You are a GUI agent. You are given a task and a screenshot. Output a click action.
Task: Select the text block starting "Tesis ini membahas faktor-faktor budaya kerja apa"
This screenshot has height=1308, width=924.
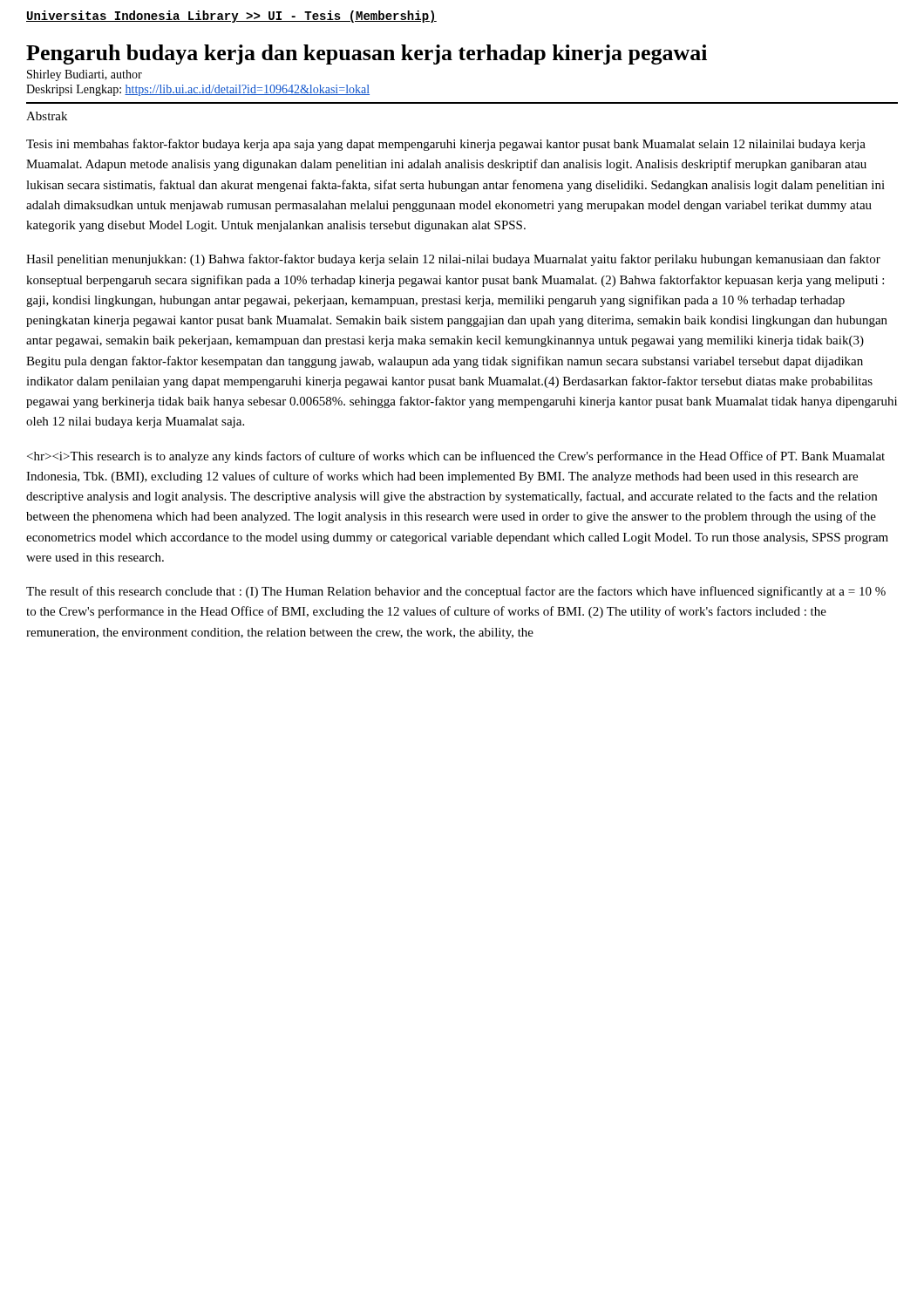click(456, 185)
